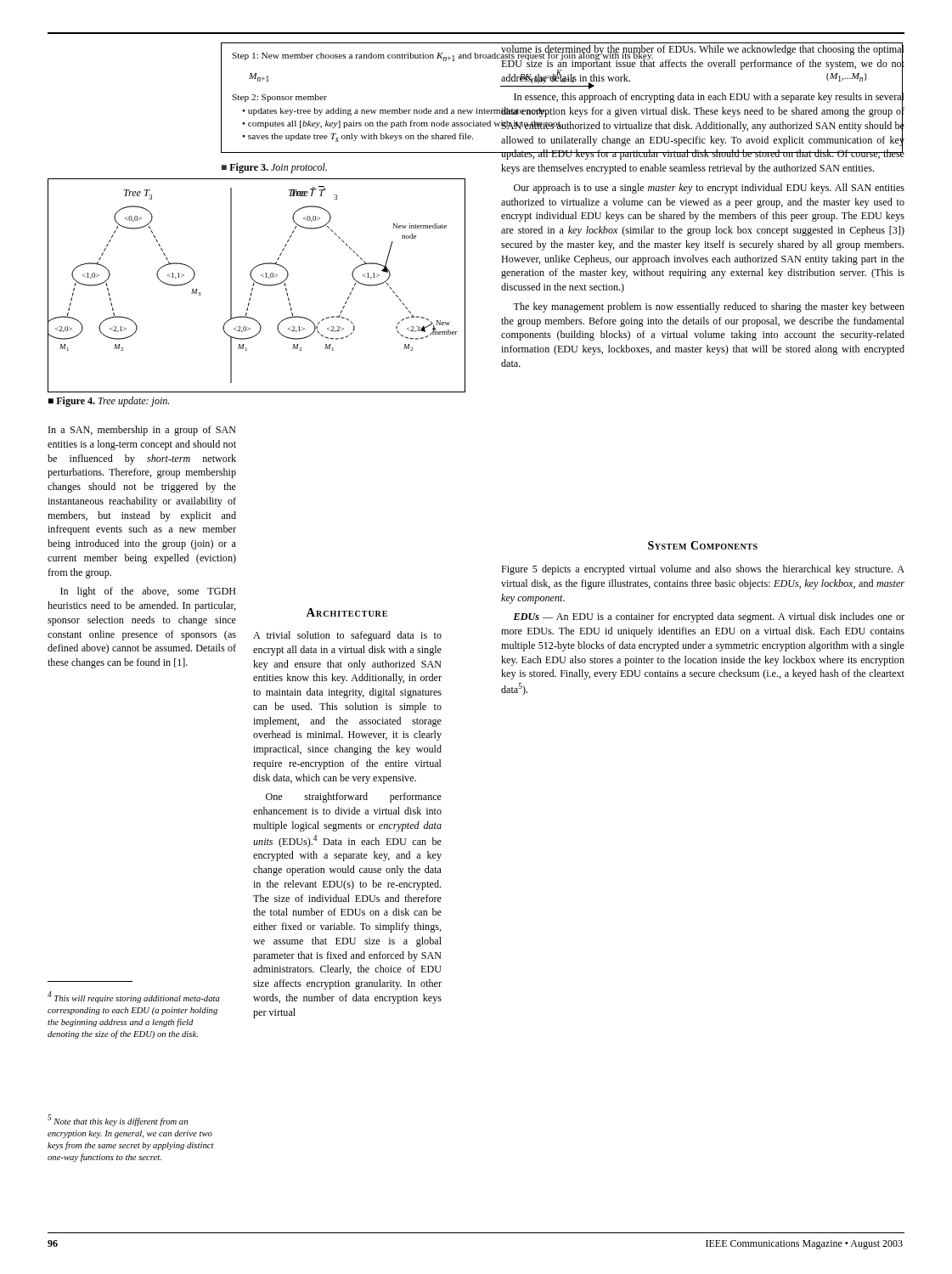
Task: Click on the footnote containing "4 This will"
Action: pos(137,1015)
